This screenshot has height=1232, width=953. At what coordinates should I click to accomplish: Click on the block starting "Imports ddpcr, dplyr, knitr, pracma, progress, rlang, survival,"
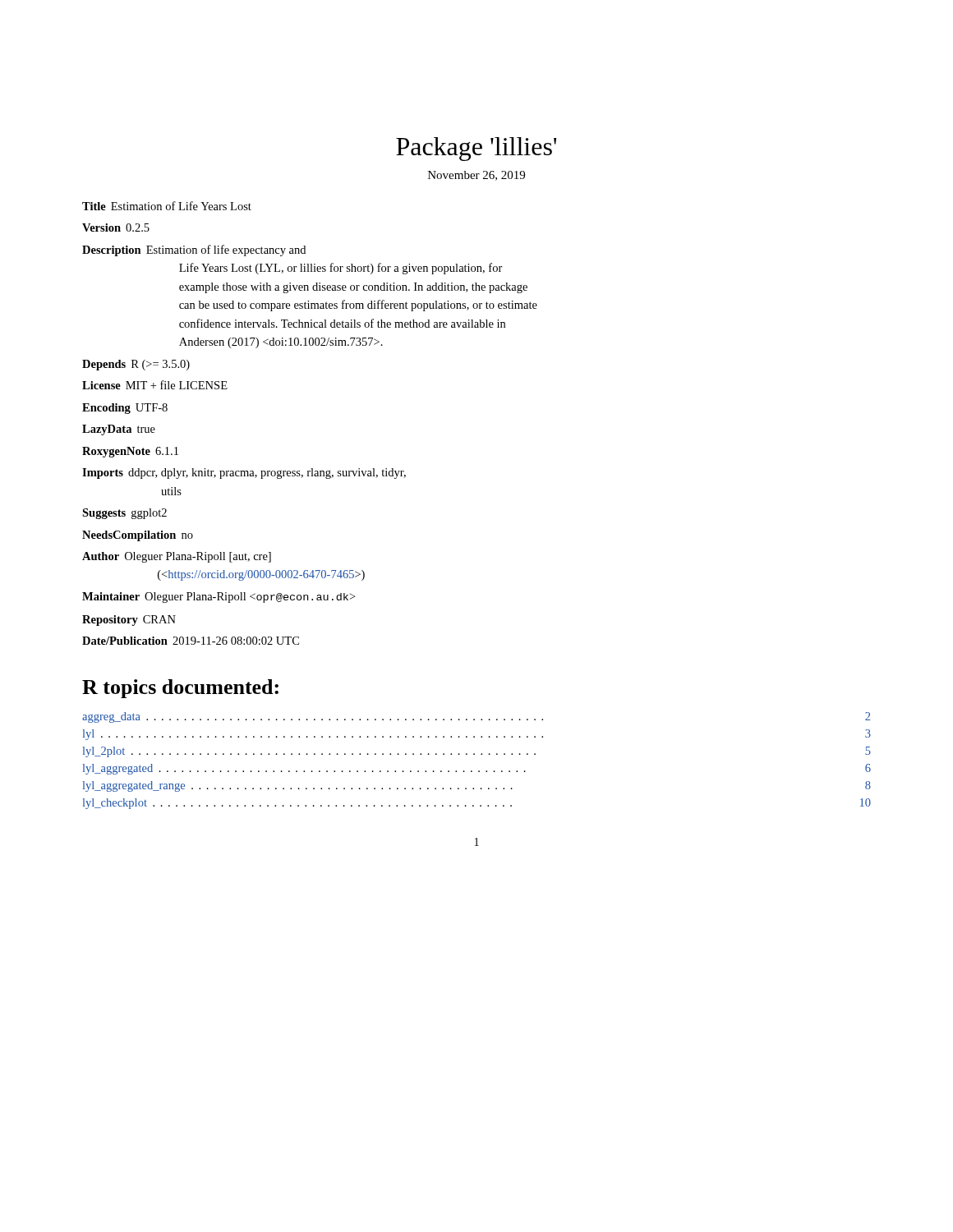pyautogui.click(x=244, y=473)
